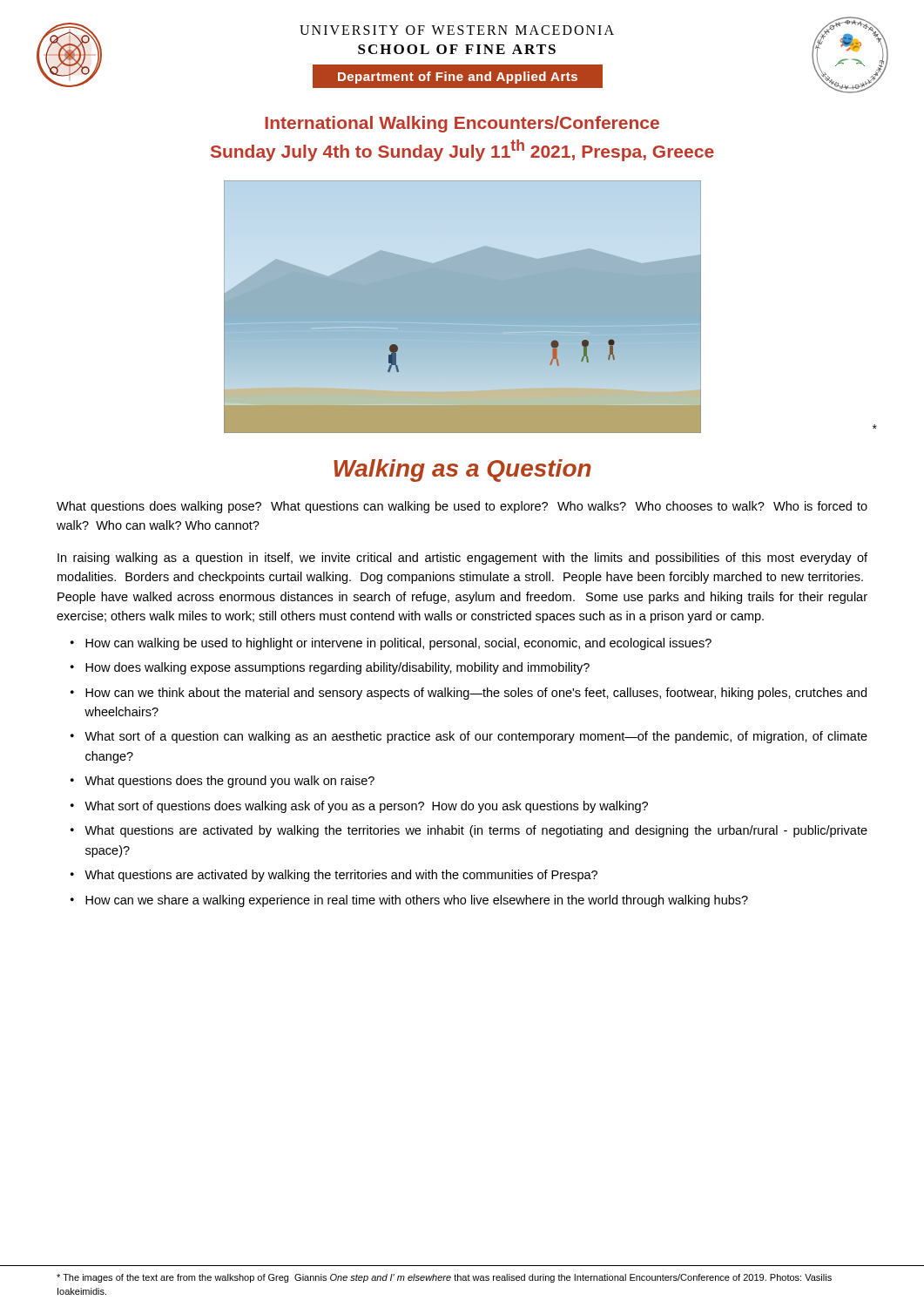This screenshot has width=924, height=1307.
Task: Click on the photo
Action: [x=462, y=308]
